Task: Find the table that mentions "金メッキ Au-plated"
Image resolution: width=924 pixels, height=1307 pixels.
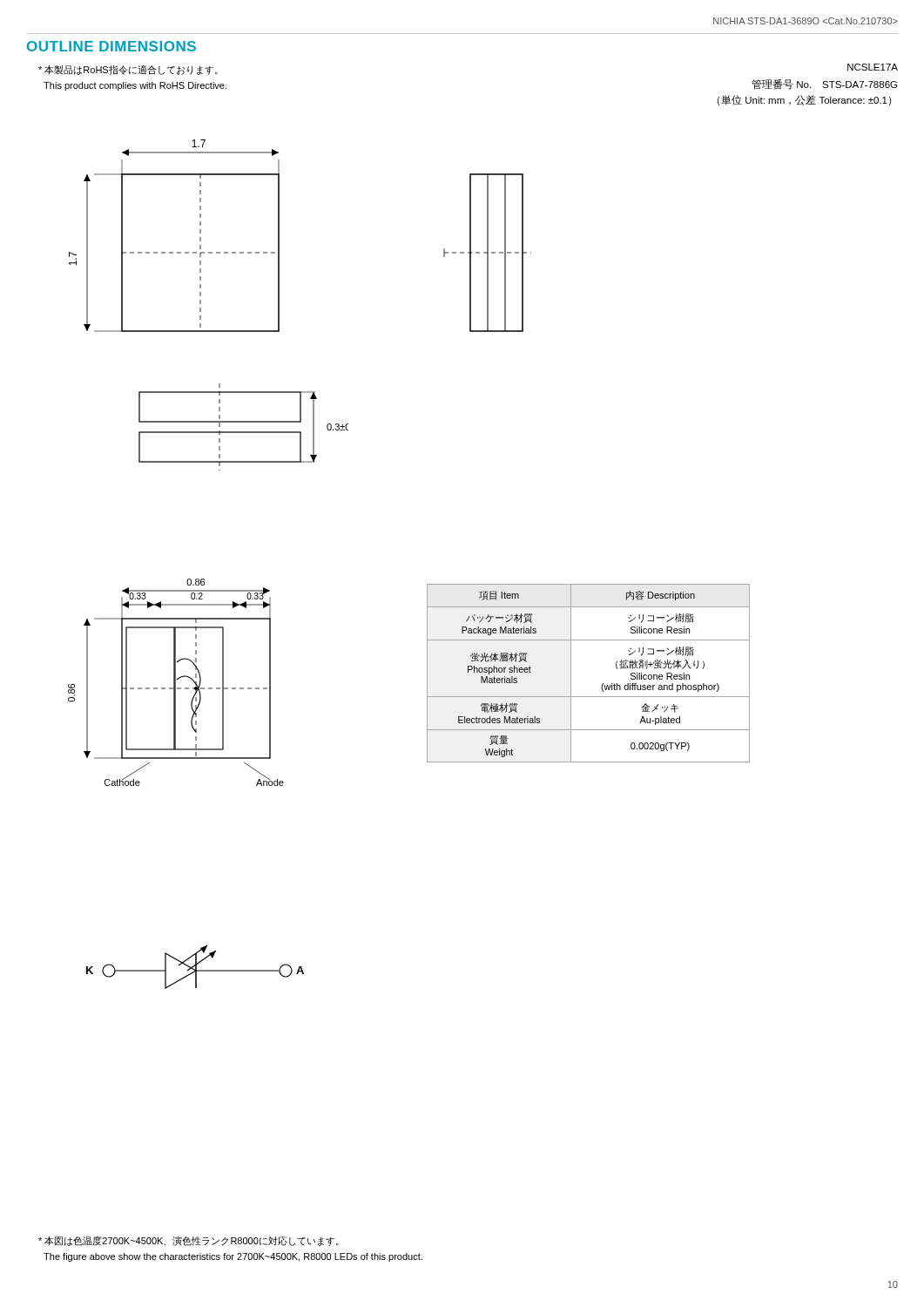Action: coord(588,673)
